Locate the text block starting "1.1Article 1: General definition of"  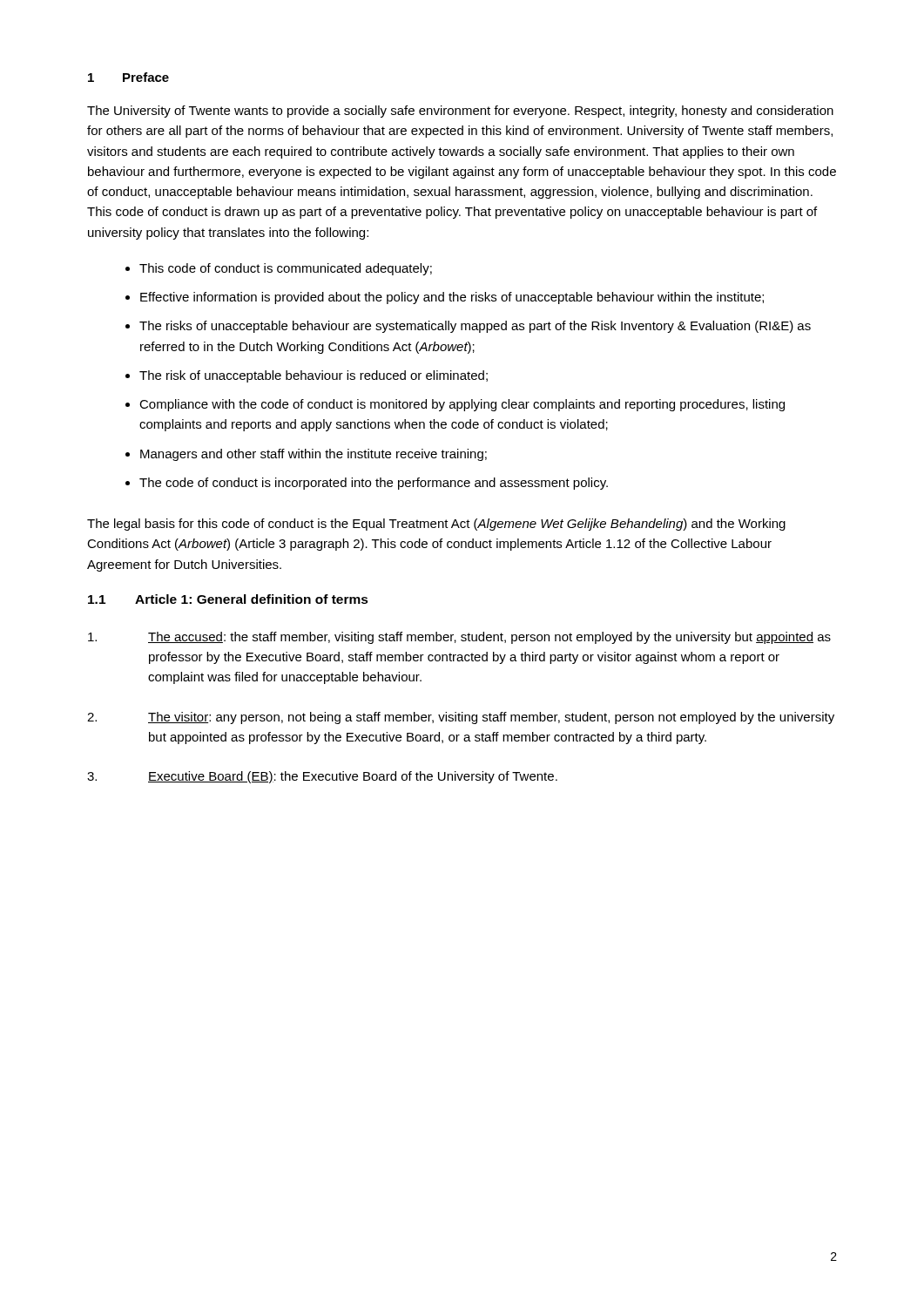[228, 599]
